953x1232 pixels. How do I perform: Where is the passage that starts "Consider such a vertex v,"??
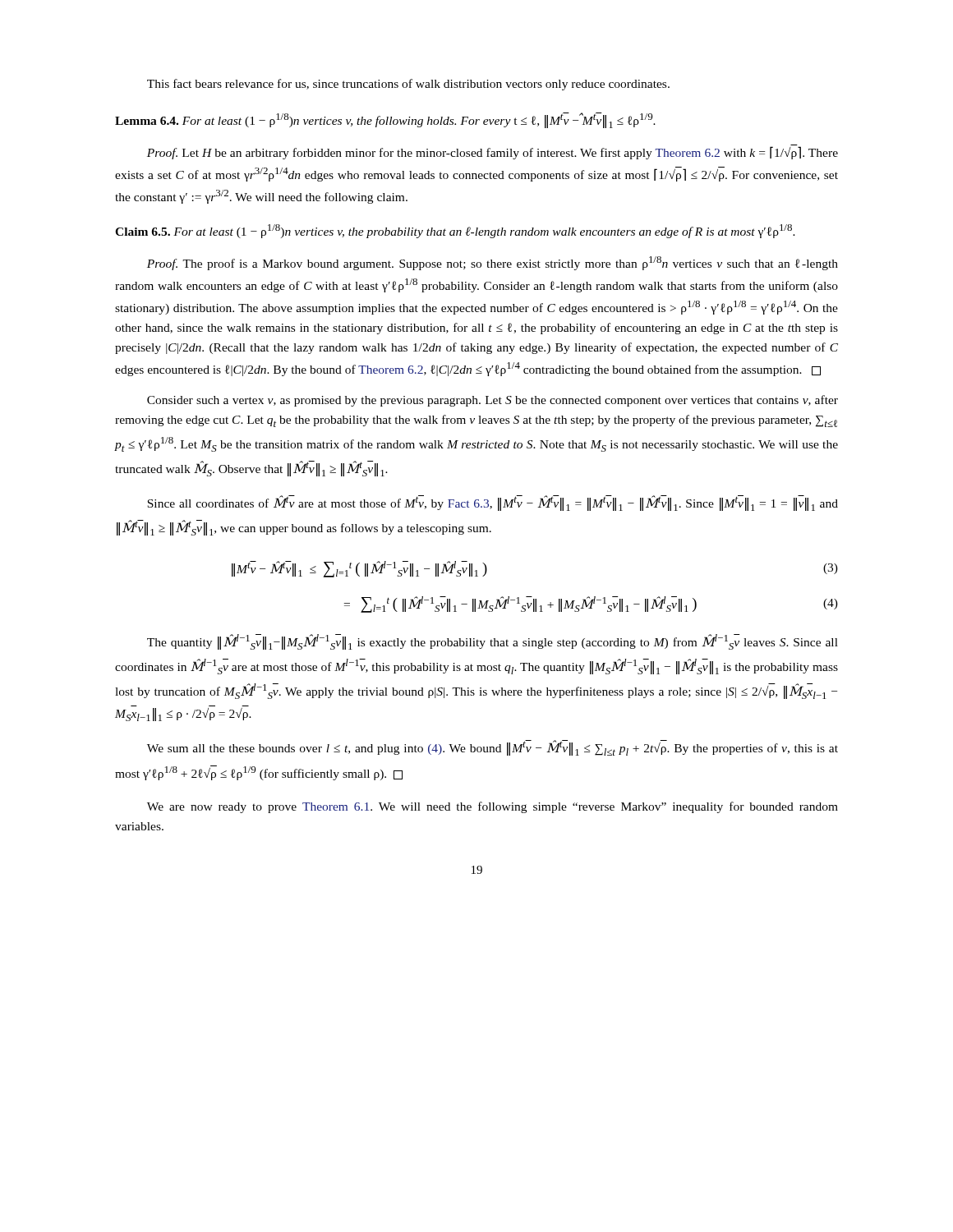476,436
